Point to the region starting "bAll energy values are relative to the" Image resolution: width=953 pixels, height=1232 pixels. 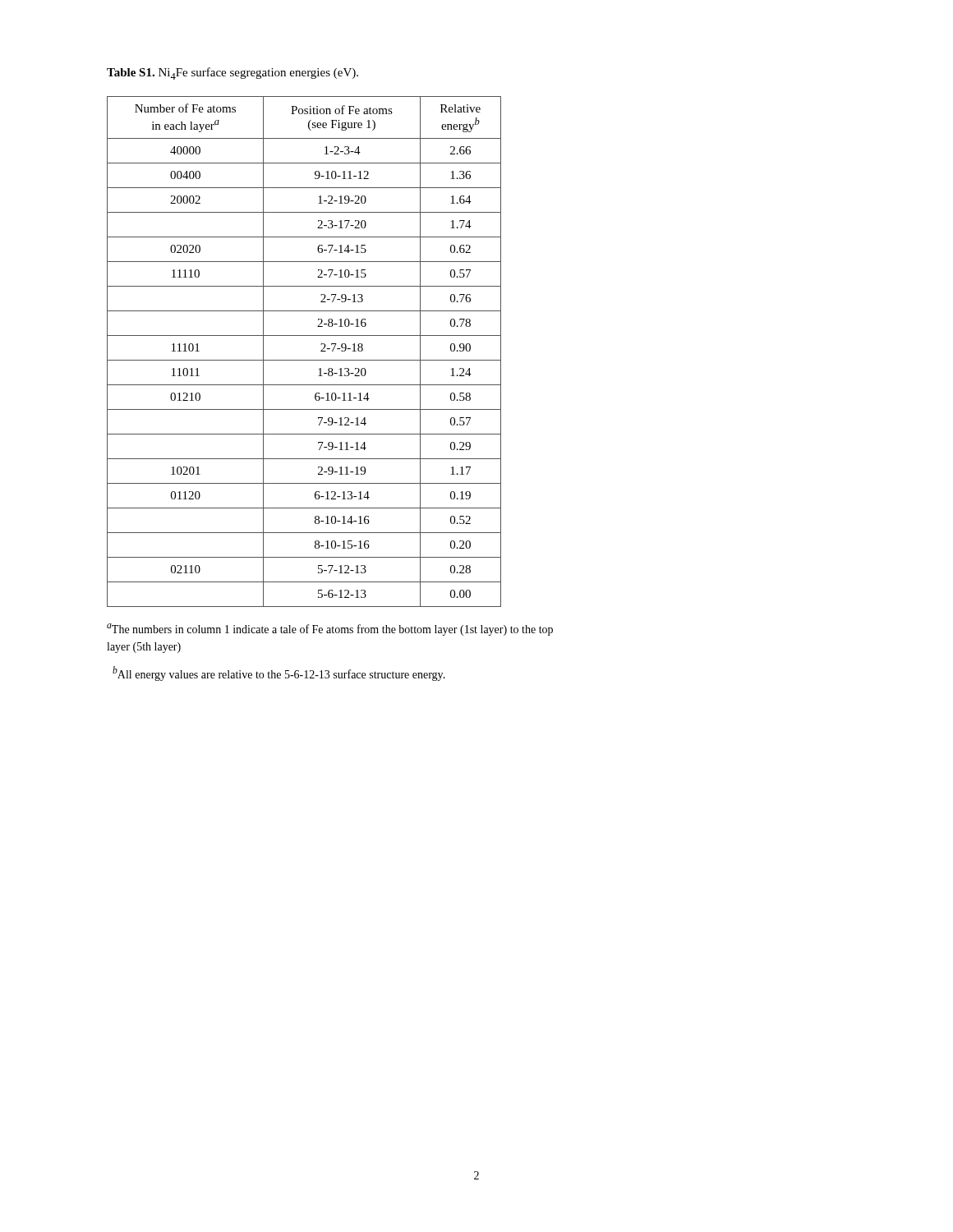(276, 673)
